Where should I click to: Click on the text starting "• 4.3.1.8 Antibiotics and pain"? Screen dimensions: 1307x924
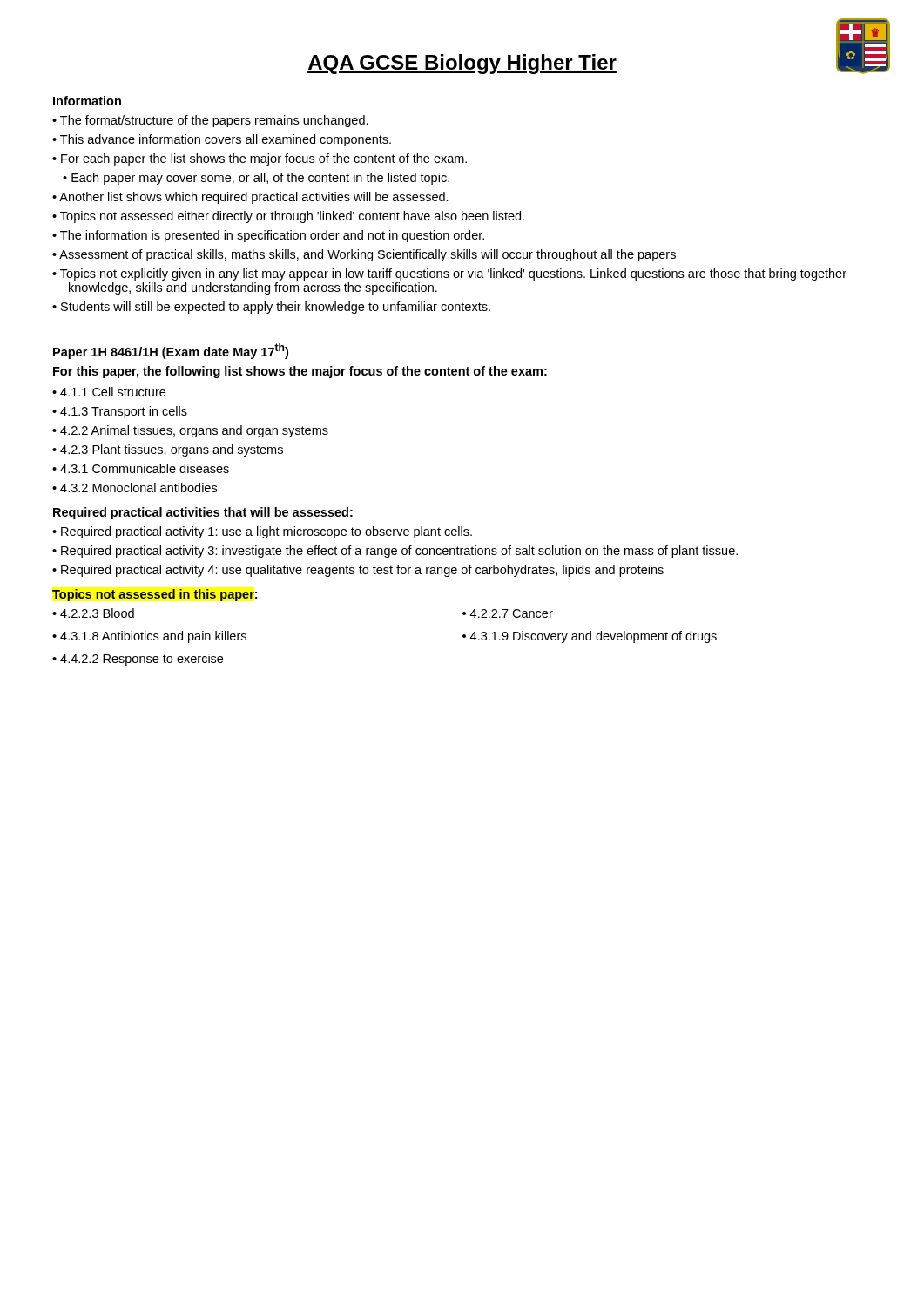(150, 636)
